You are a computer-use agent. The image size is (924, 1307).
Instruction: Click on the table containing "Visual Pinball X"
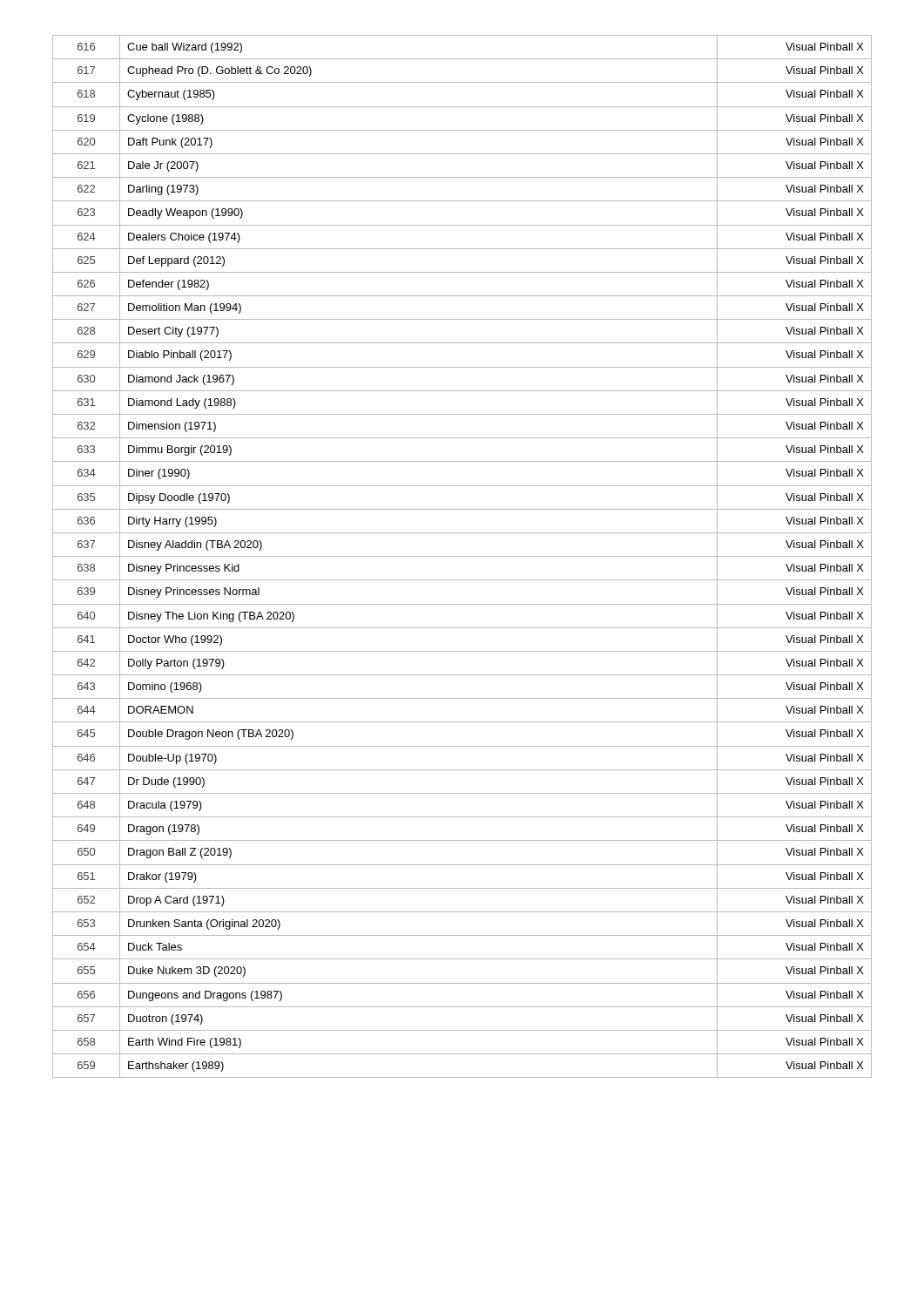click(x=462, y=556)
